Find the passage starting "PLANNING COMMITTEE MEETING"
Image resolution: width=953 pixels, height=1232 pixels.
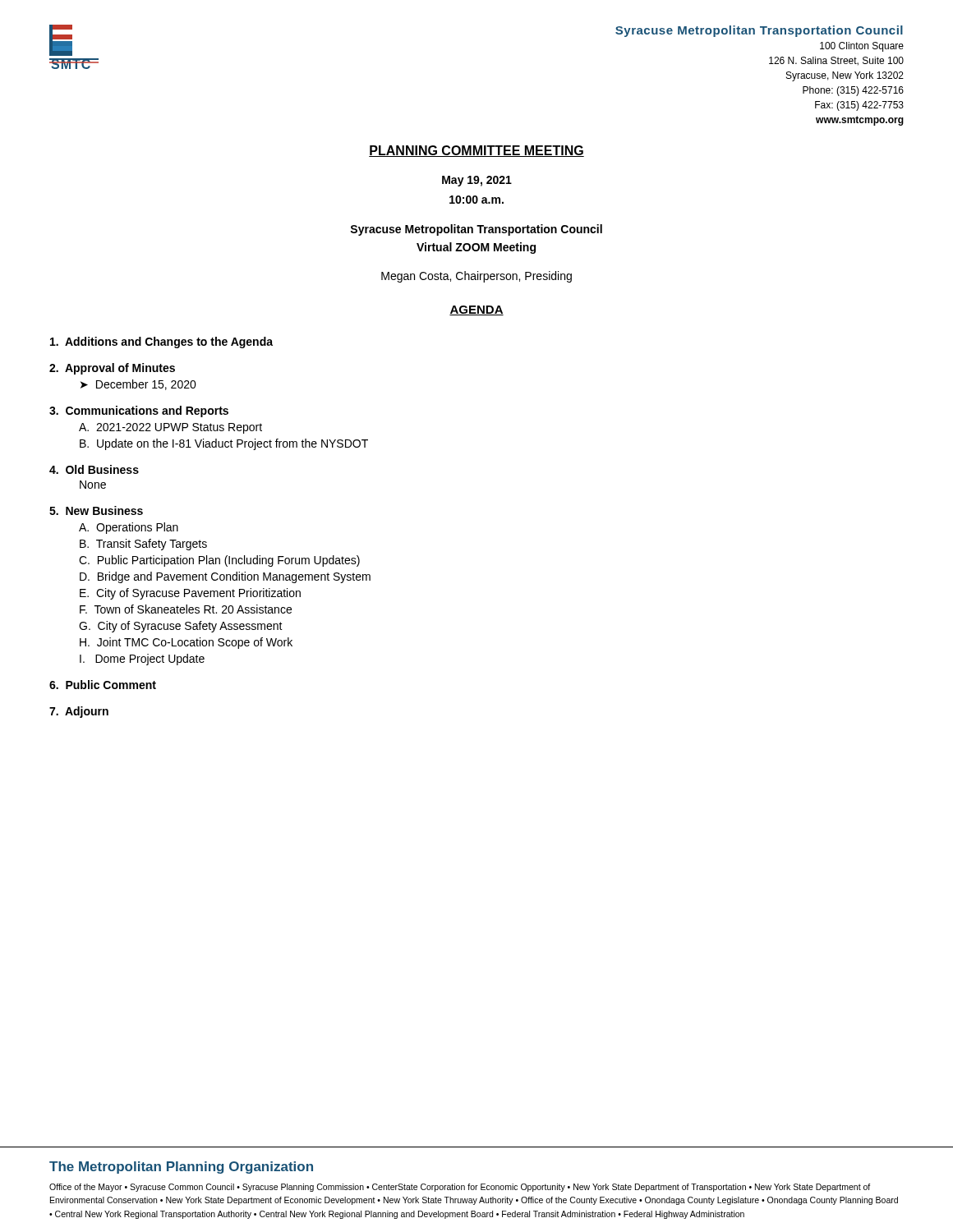click(x=476, y=151)
